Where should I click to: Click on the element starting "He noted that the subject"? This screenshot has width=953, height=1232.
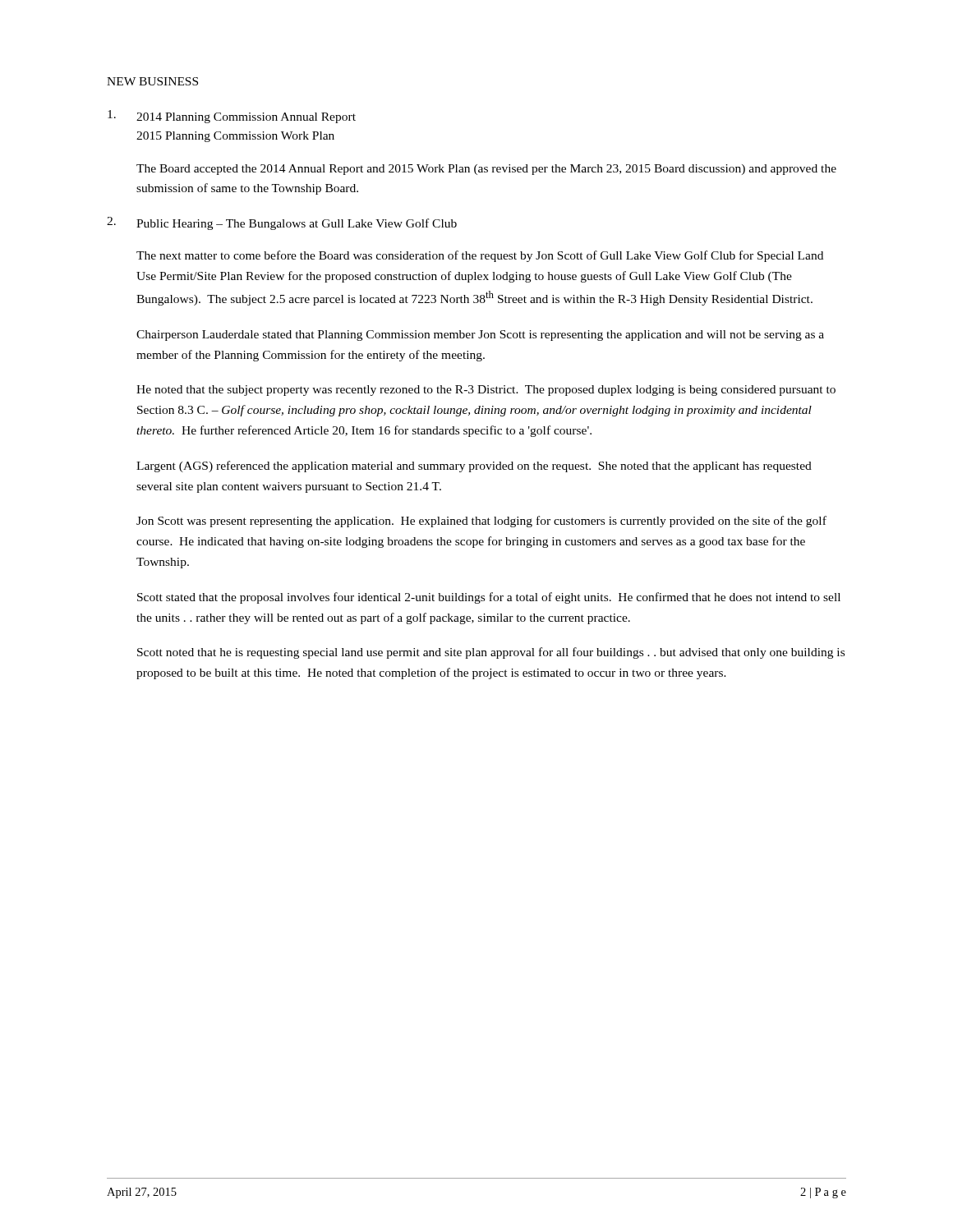click(x=486, y=410)
